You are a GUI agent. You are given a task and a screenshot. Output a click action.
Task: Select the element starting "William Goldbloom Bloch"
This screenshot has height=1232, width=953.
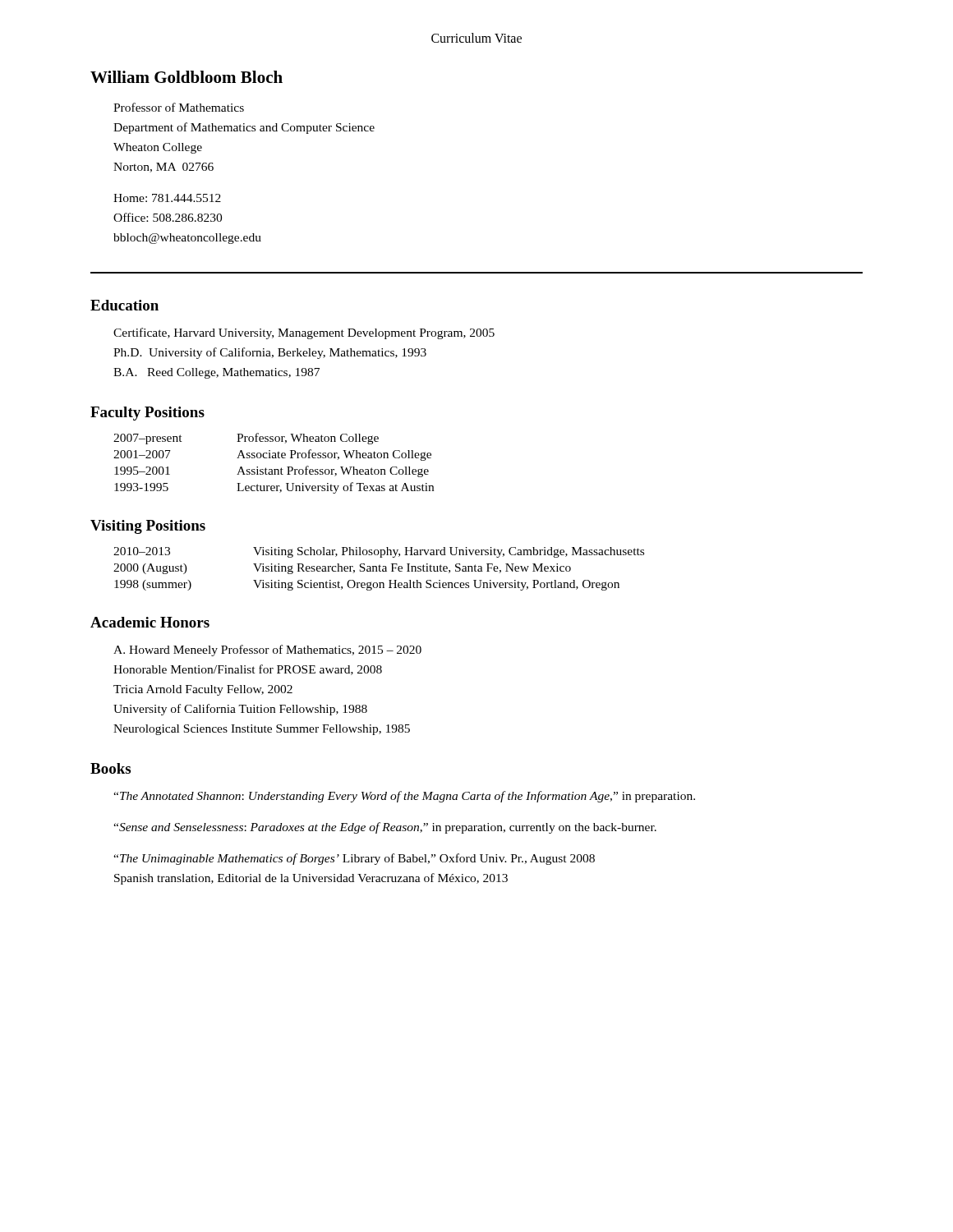coord(186,77)
